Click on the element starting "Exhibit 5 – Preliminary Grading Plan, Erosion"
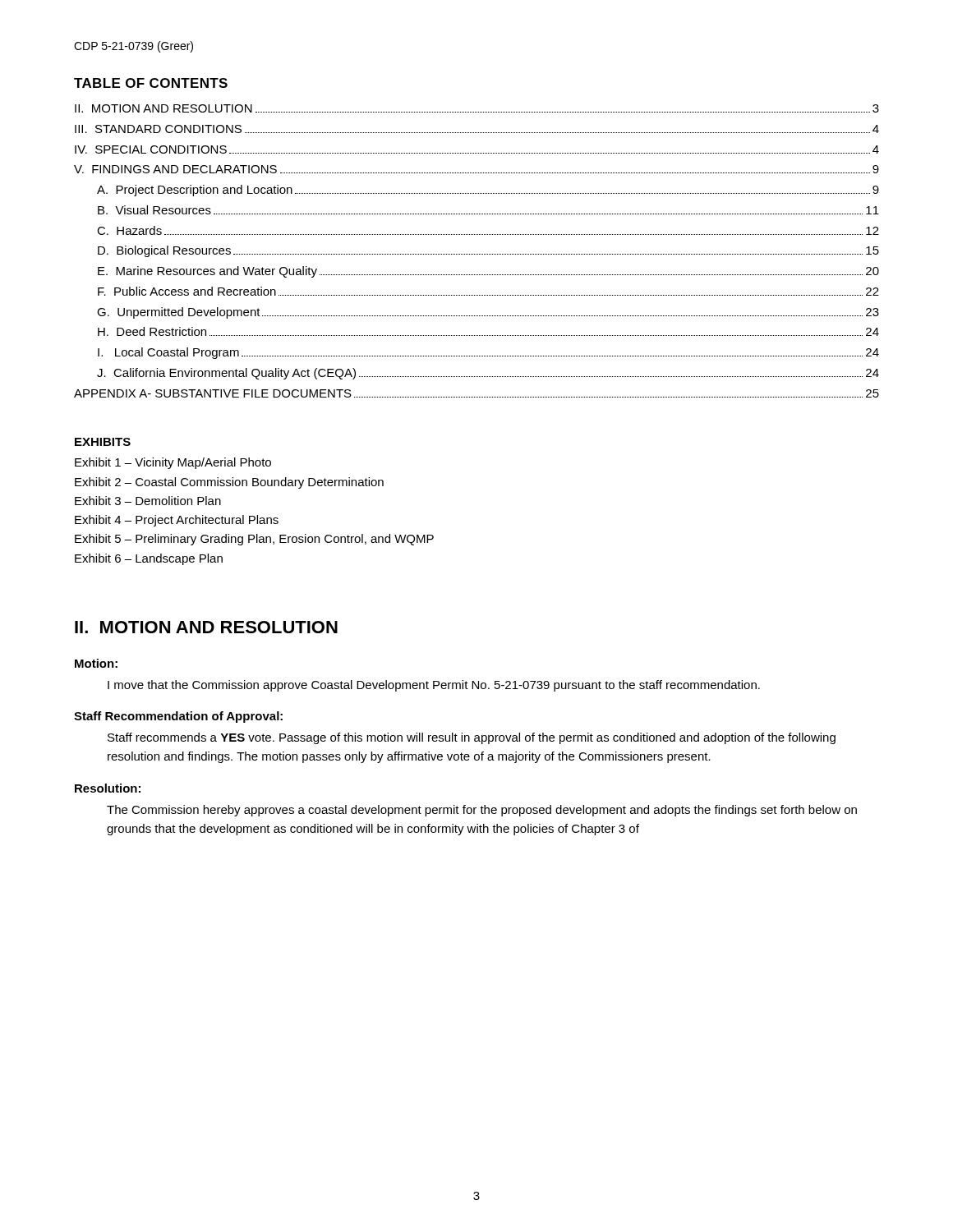The width and height of the screenshot is (953, 1232). pyautogui.click(x=254, y=539)
